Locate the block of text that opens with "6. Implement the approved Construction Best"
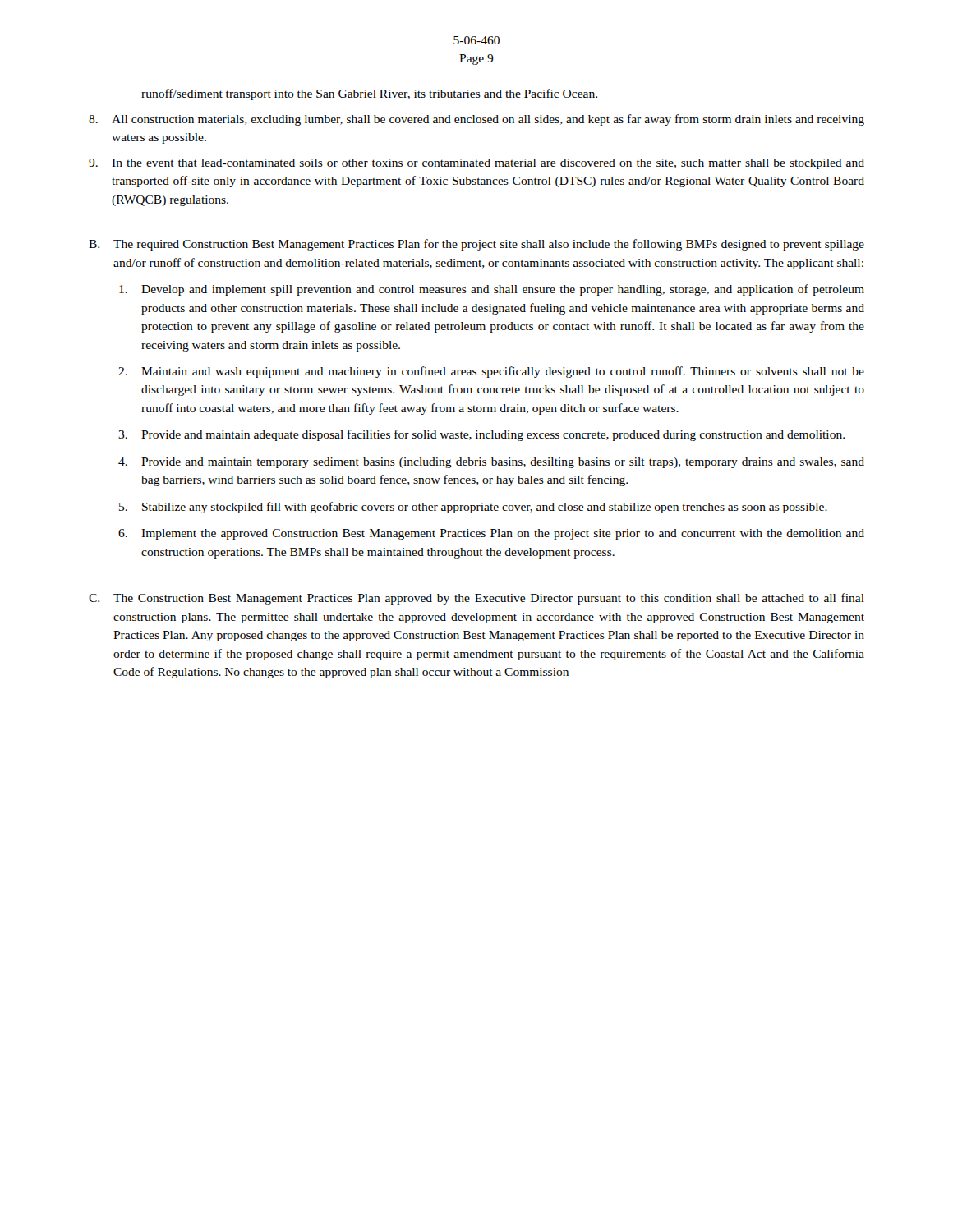 491,543
